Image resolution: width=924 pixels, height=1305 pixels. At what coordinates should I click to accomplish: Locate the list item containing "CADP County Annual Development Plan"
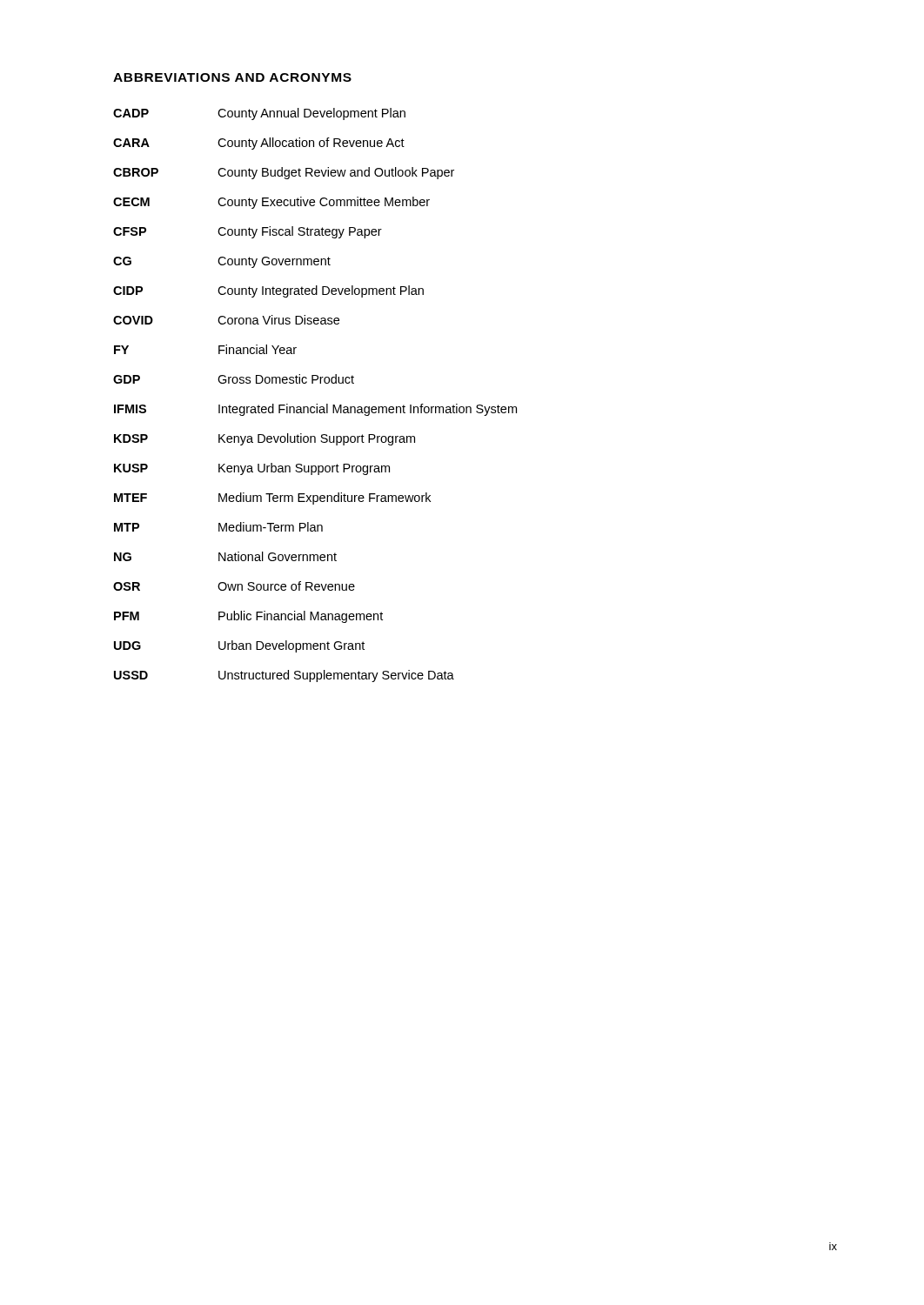point(259,114)
